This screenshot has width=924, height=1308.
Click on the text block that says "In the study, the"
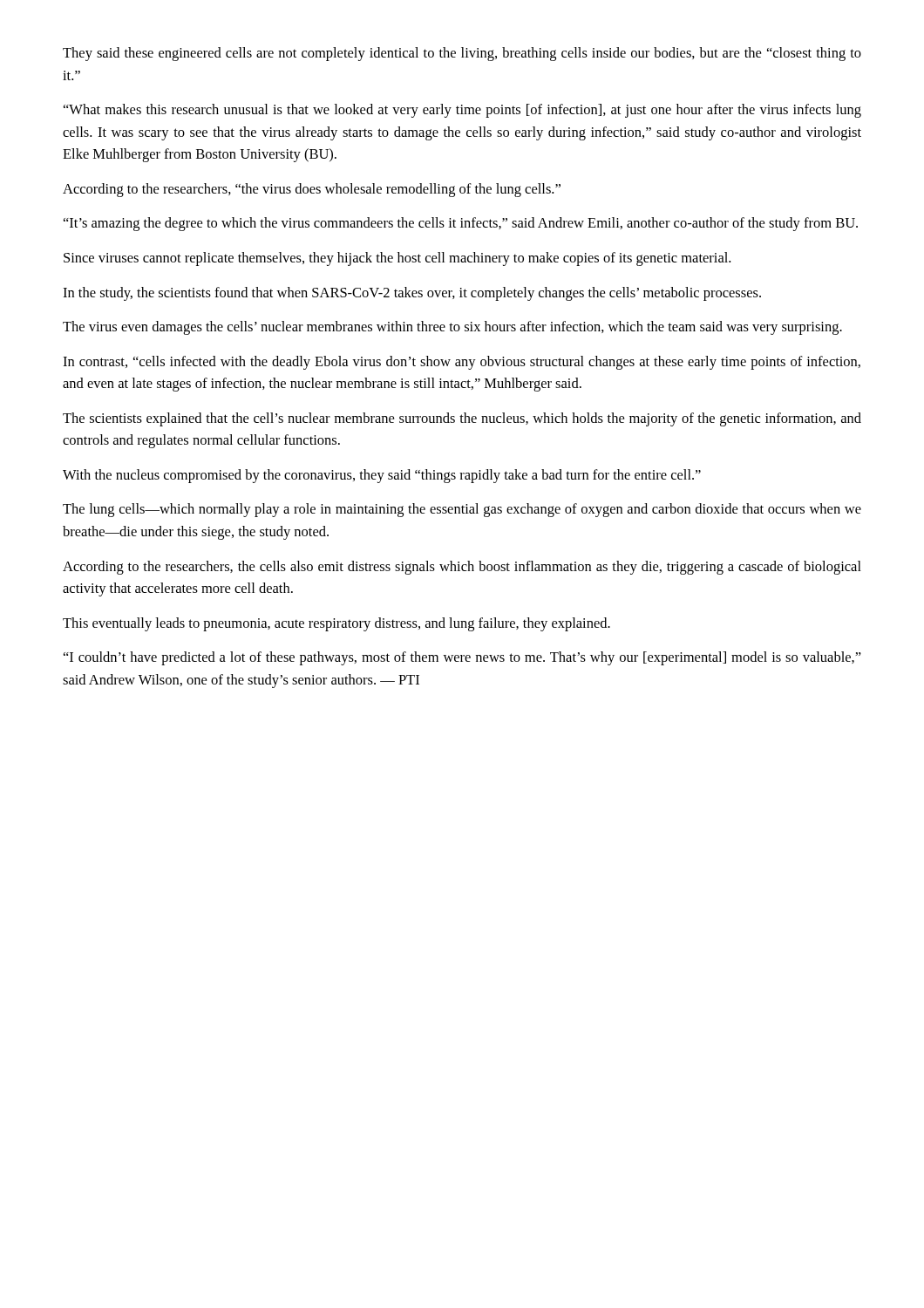coord(412,292)
